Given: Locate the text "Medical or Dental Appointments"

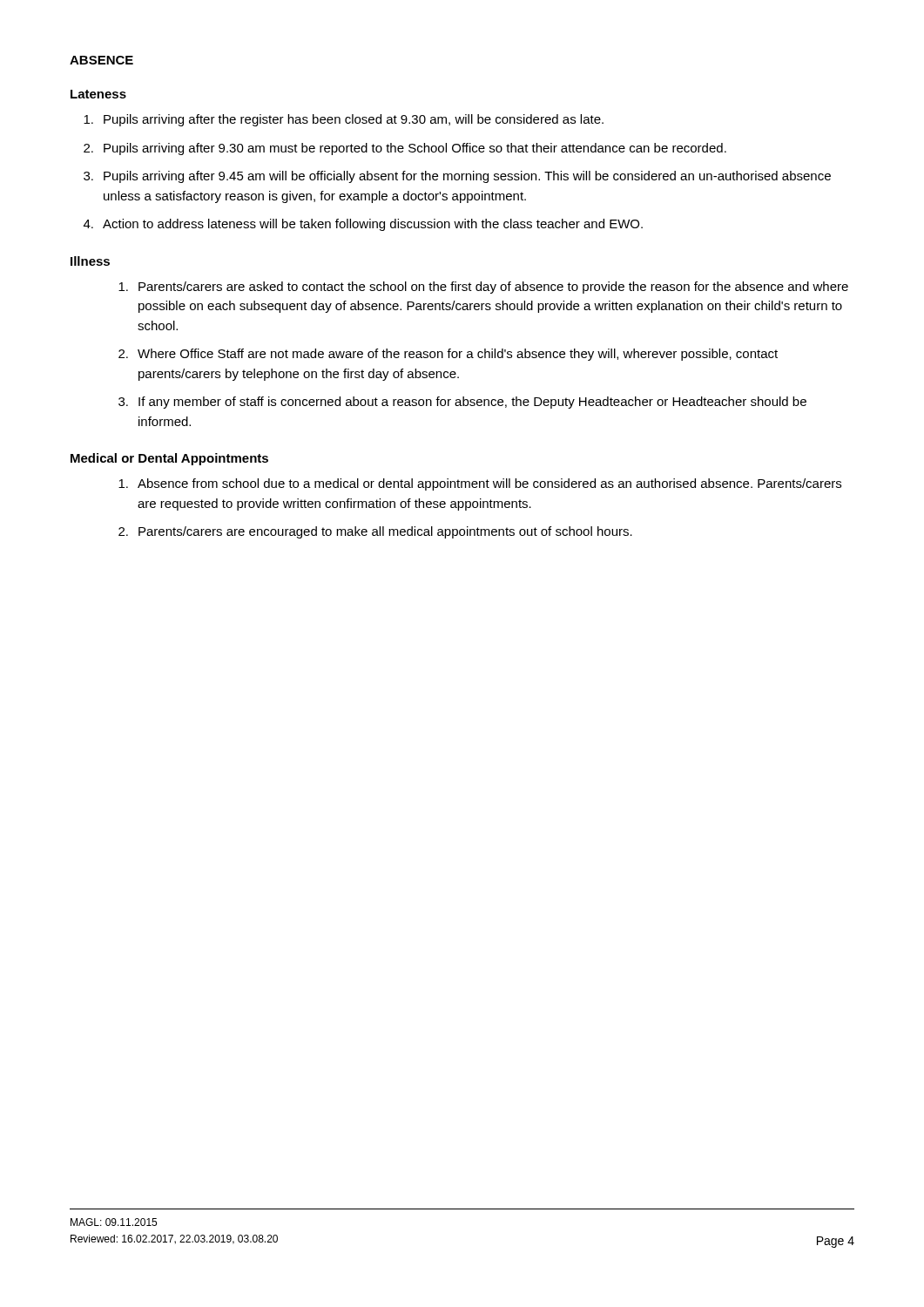Looking at the screenshot, I should click(x=169, y=458).
